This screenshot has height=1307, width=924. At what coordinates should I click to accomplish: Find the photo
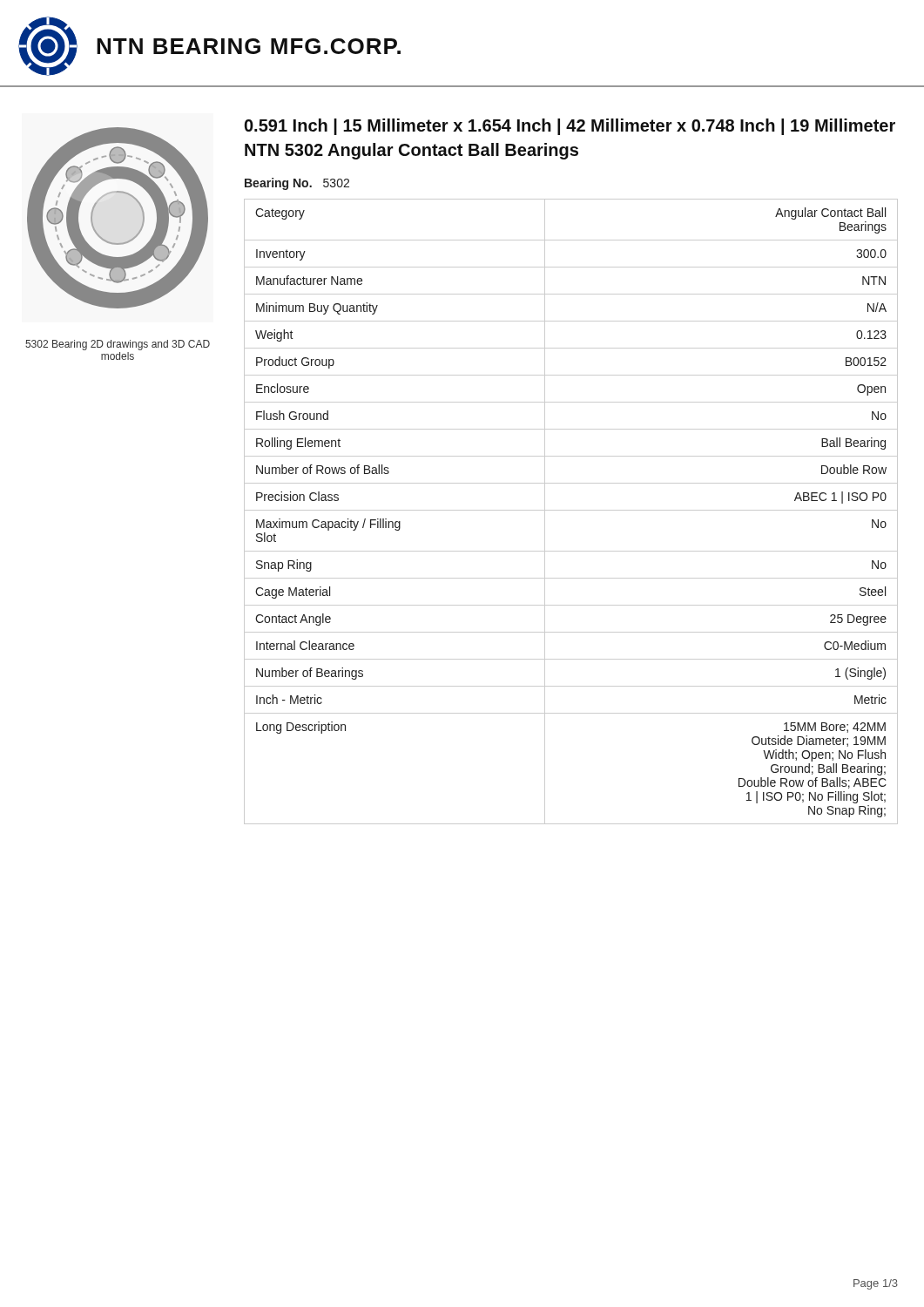click(118, 218)
